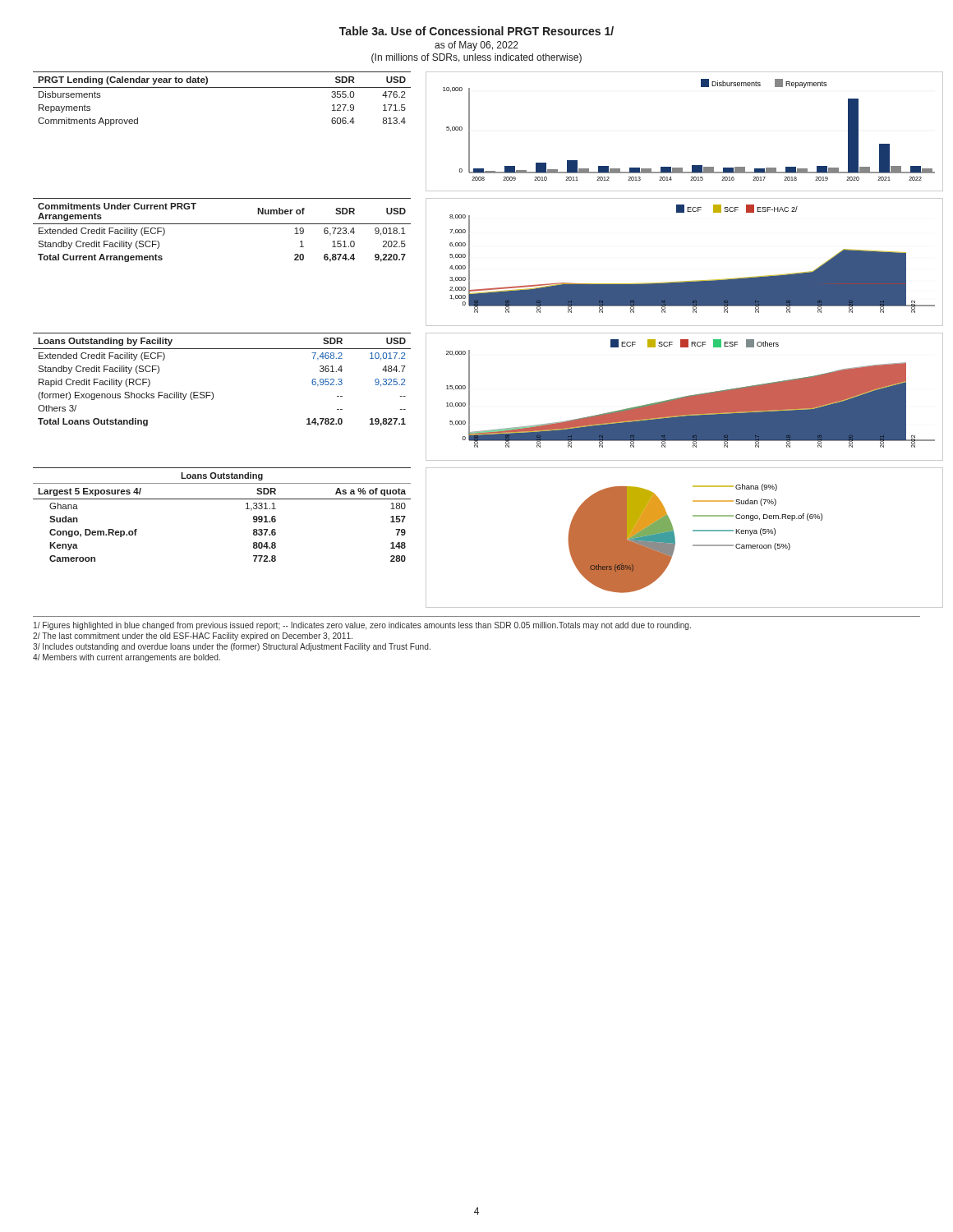Find the footnote containing "1/ Figures highlighted in blue changed from"

pyautogui.click(x=362, y=625)
